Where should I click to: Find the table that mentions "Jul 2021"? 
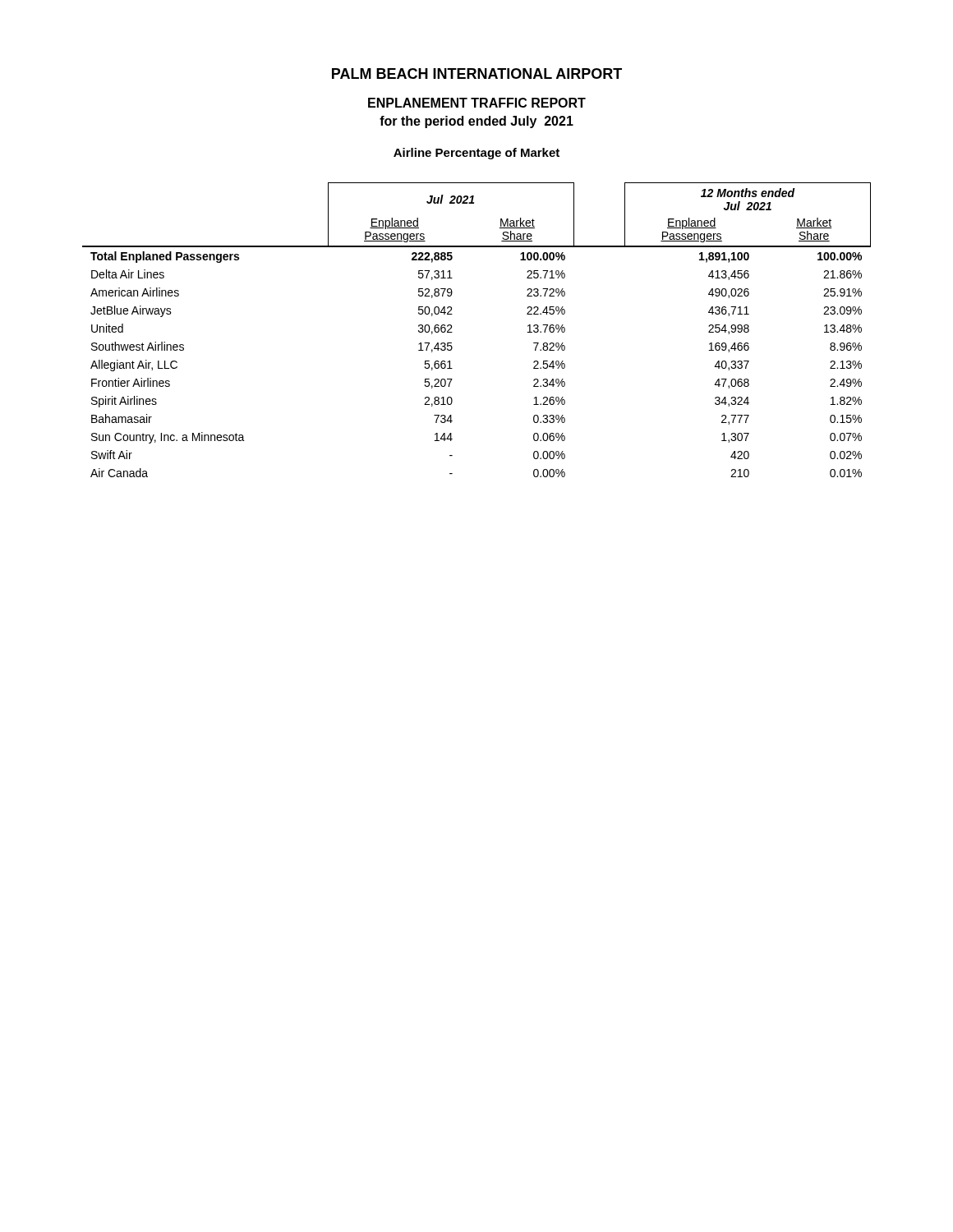(476, 332)
